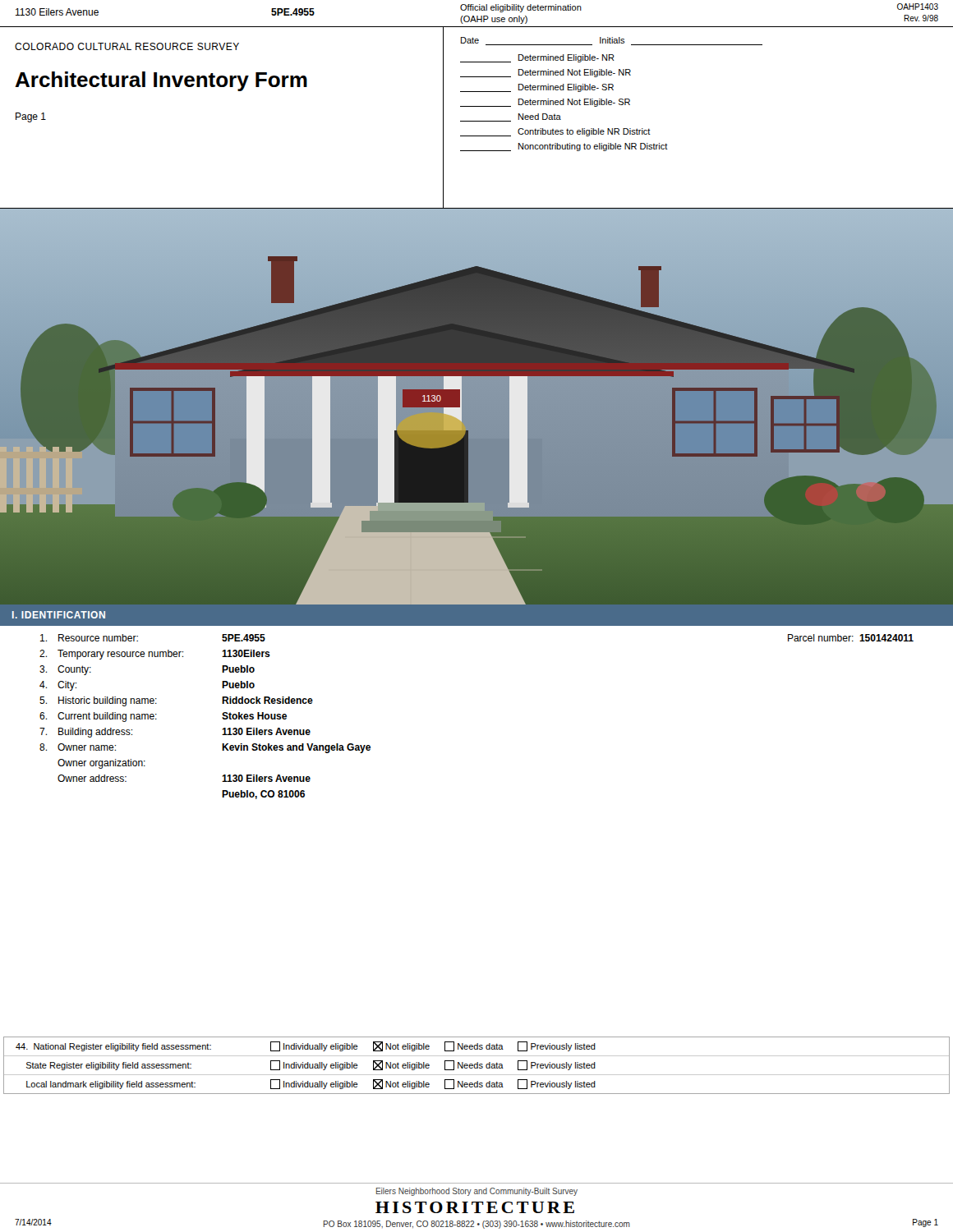Click where it says "I. IDENTIFICATION"

[59, 615]
